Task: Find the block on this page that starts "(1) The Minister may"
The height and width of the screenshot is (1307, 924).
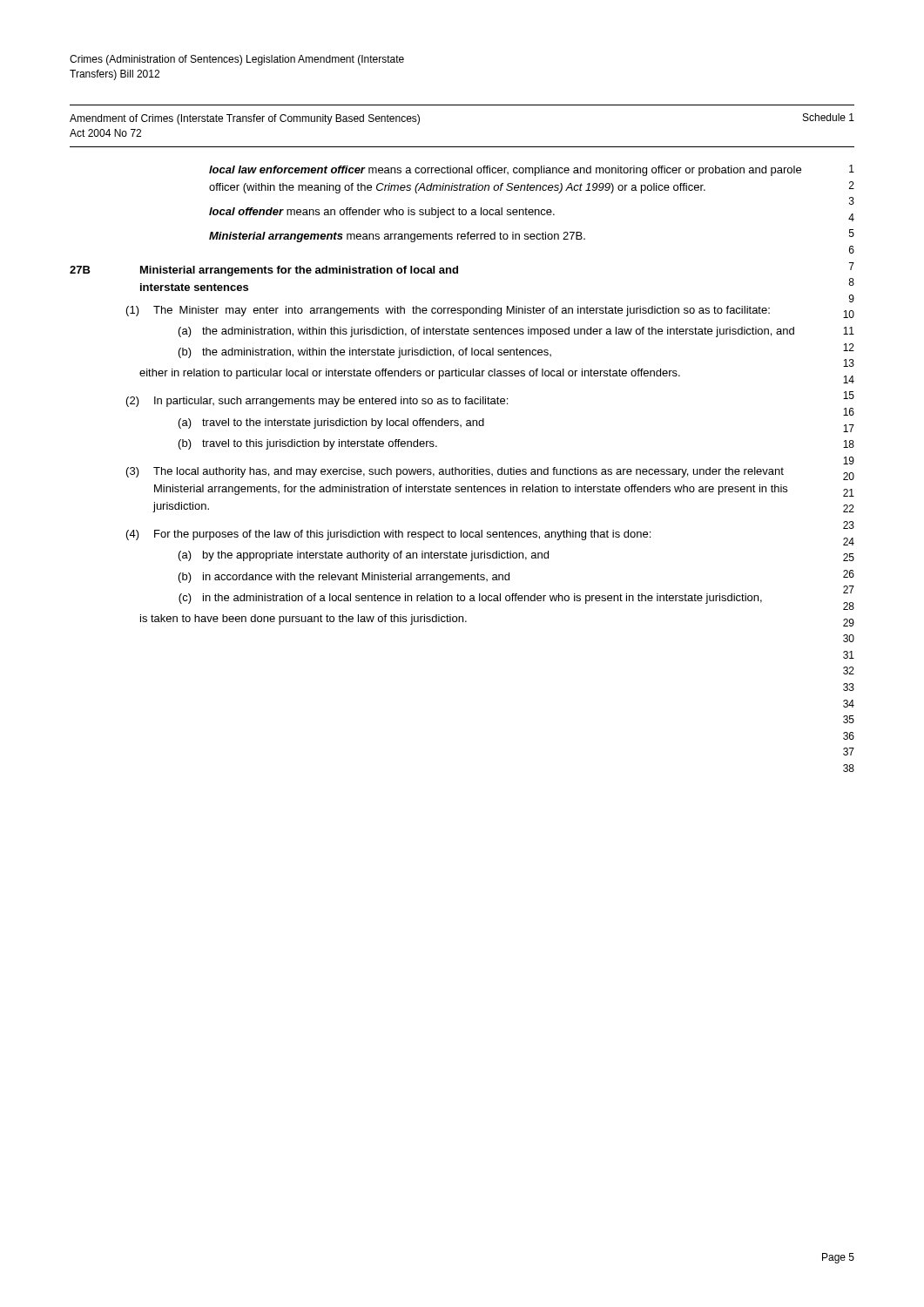Action: pyautogui.click(x=420, y=310)
